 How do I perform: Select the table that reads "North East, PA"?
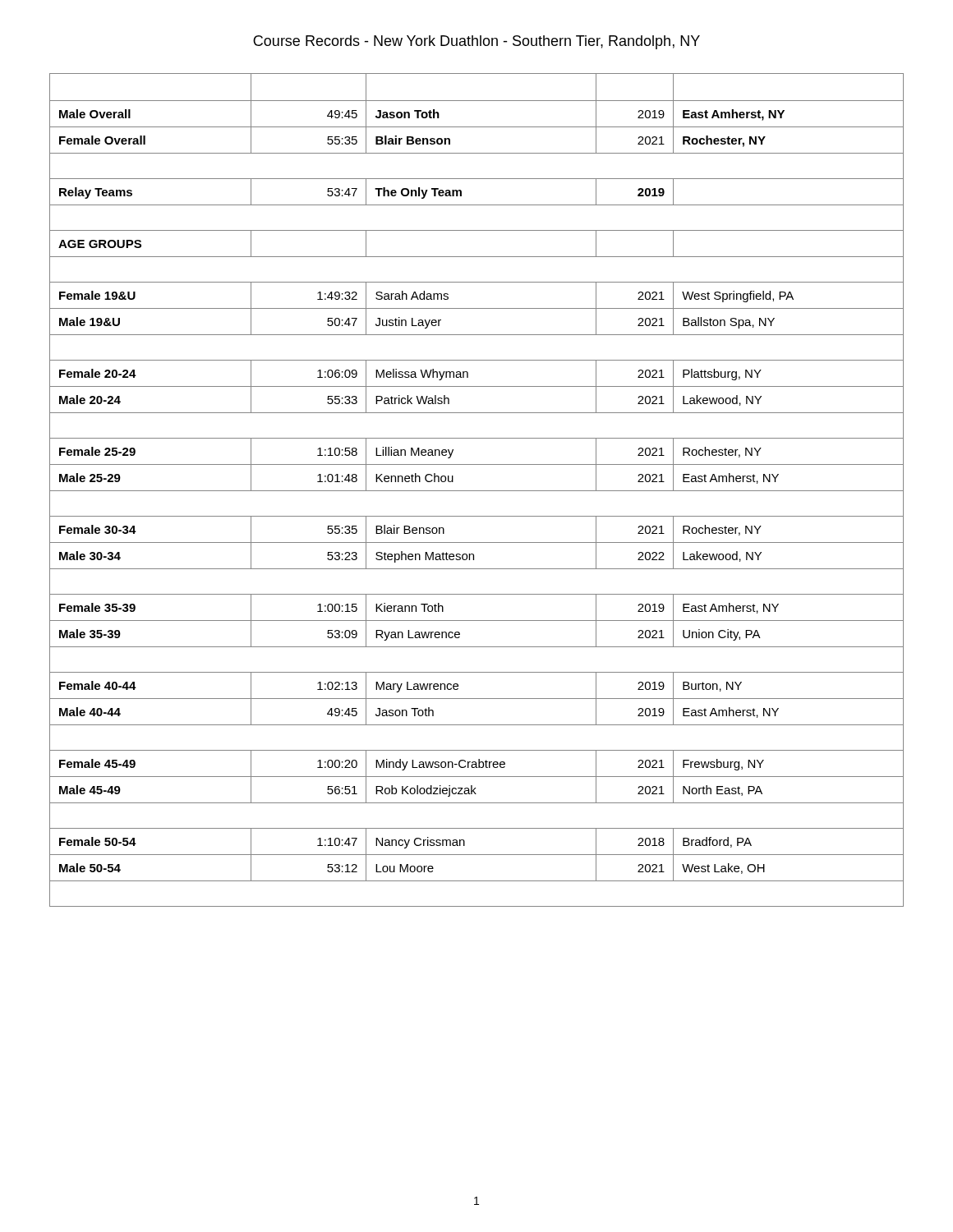[476, 490]
